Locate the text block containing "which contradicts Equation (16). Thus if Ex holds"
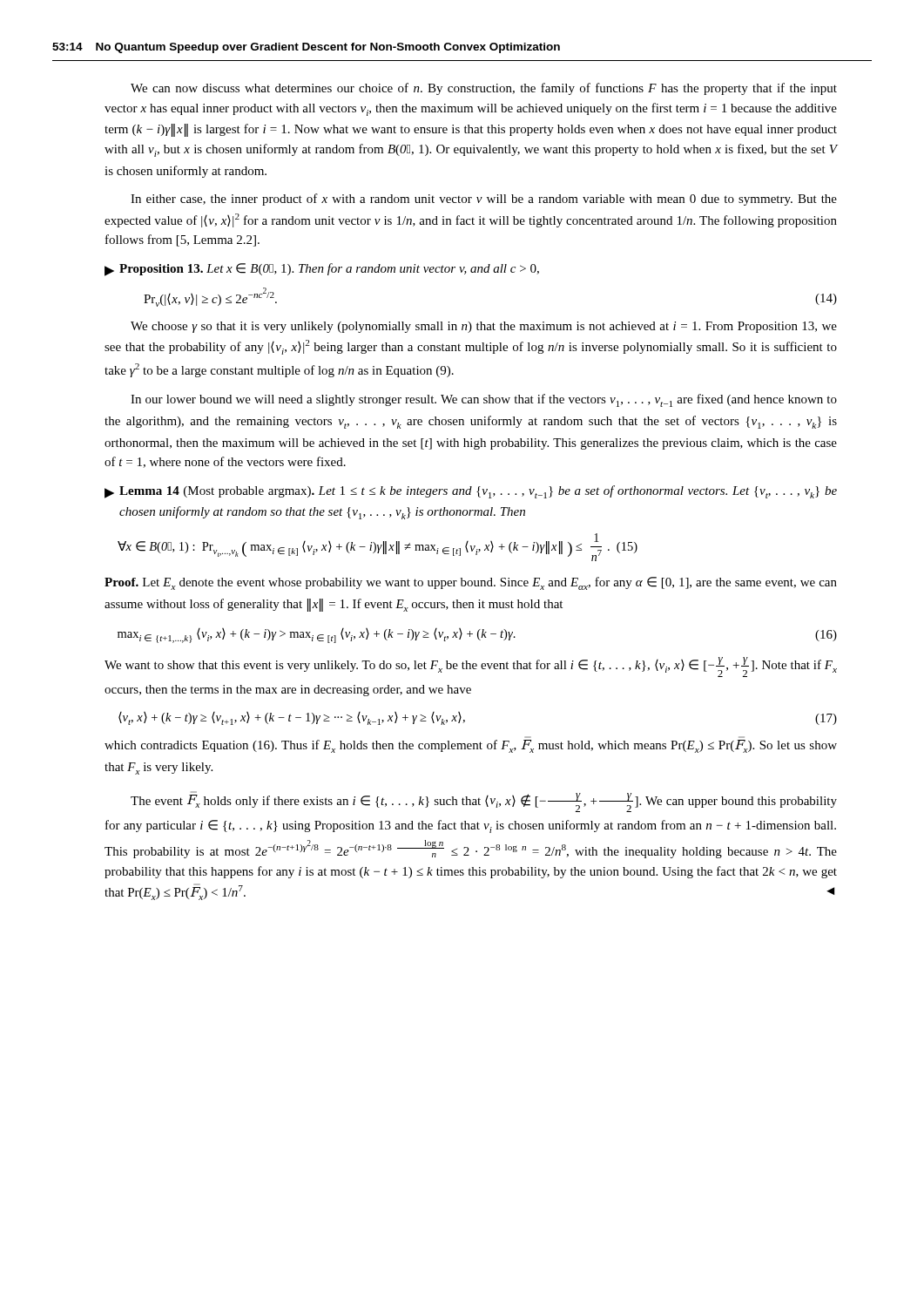924x1307 pixels. coord(471,757)
